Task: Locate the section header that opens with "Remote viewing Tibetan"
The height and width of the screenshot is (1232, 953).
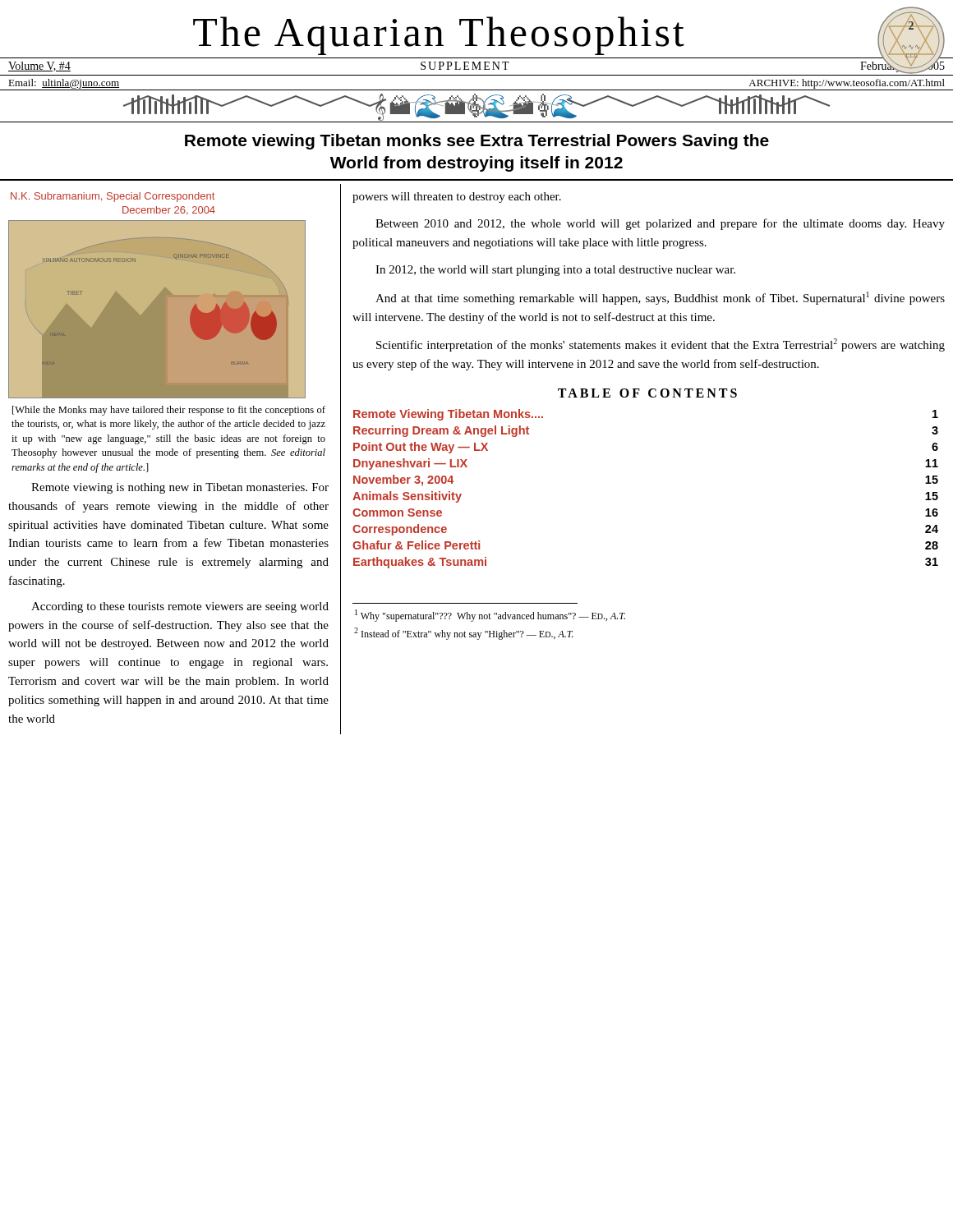Action: point(476,151)
